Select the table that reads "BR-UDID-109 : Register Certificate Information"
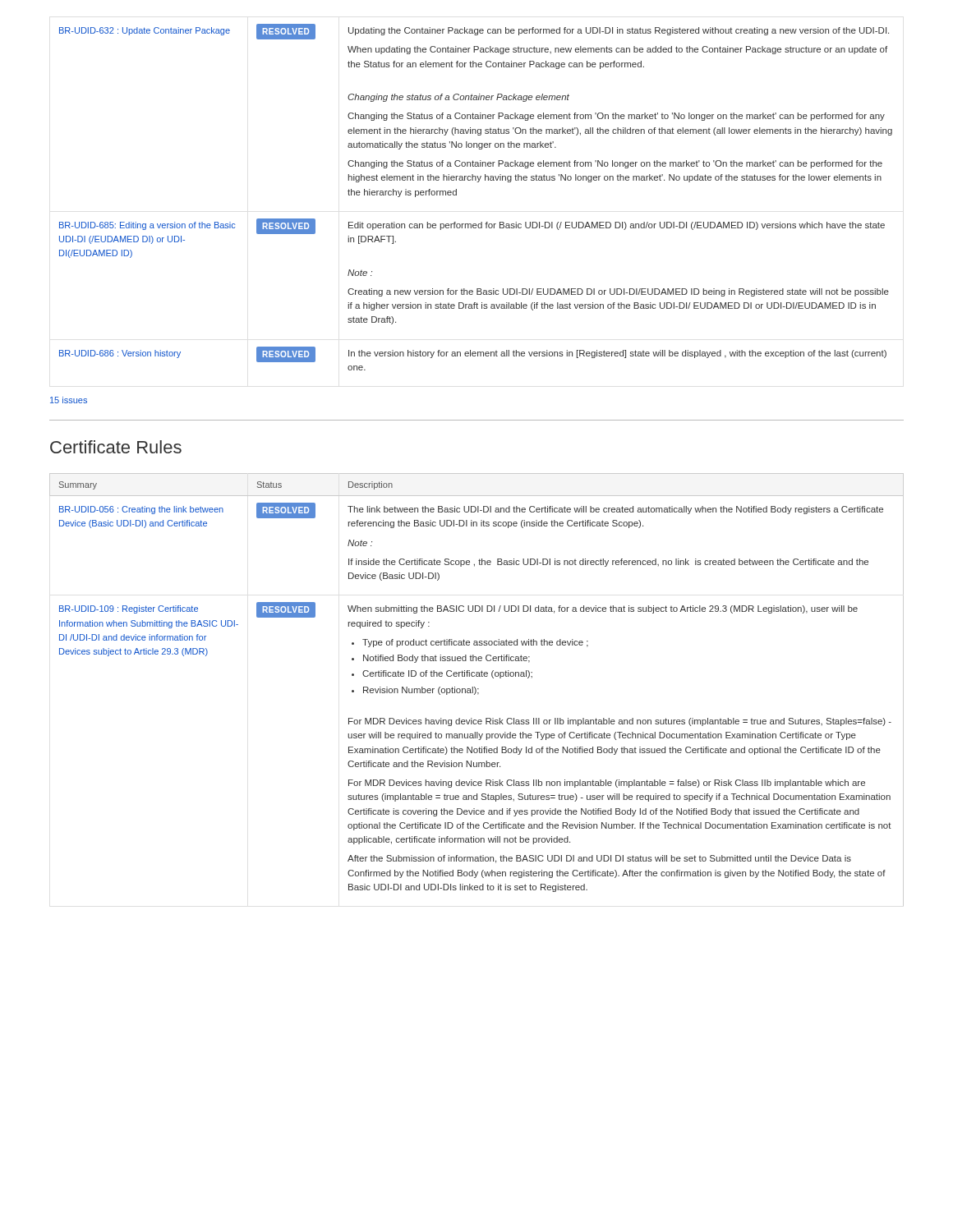The image size is (953, 1232). coord(476,690)
